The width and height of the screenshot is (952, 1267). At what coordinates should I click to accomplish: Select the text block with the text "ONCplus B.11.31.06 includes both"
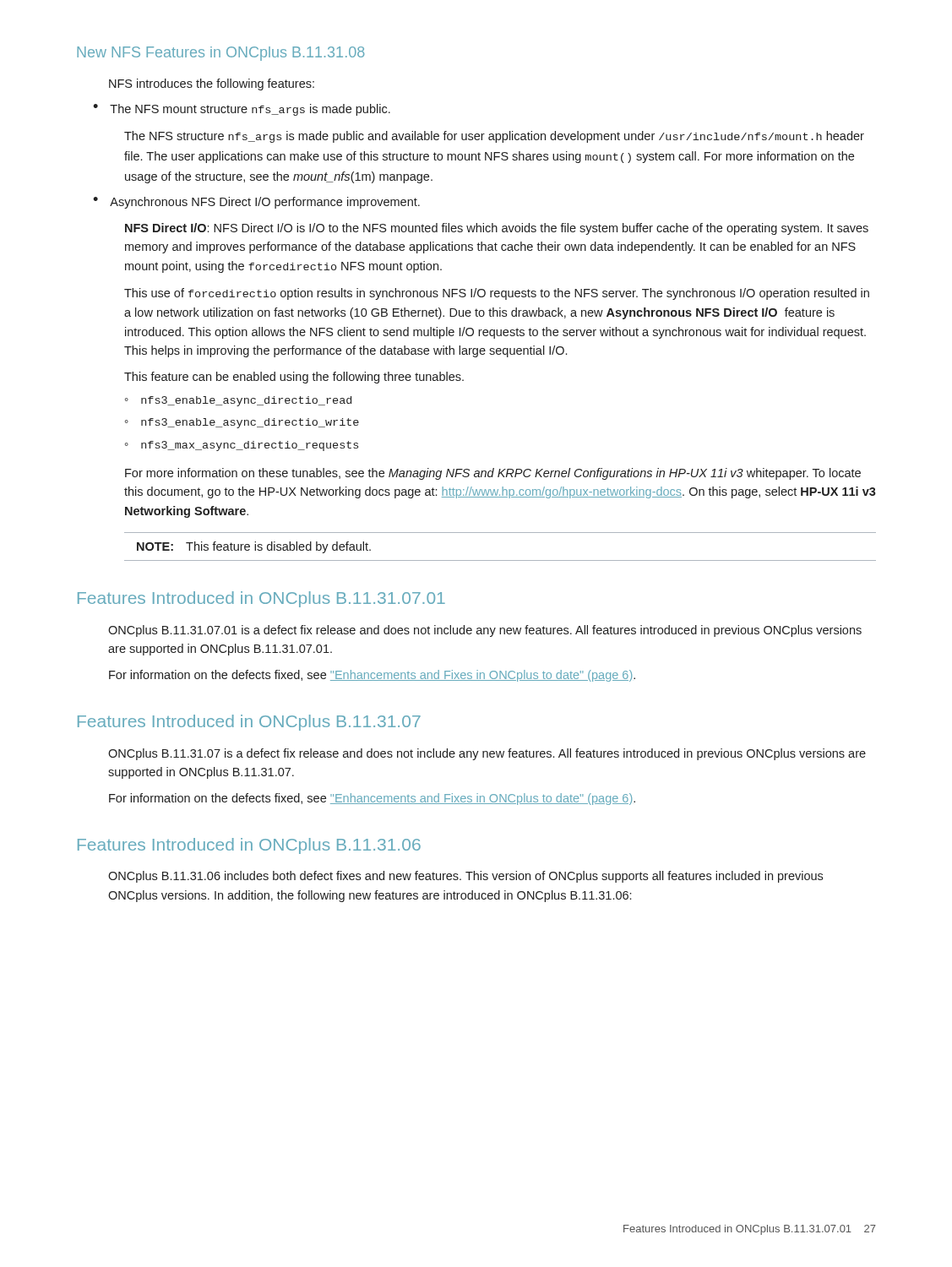point(492,886)
